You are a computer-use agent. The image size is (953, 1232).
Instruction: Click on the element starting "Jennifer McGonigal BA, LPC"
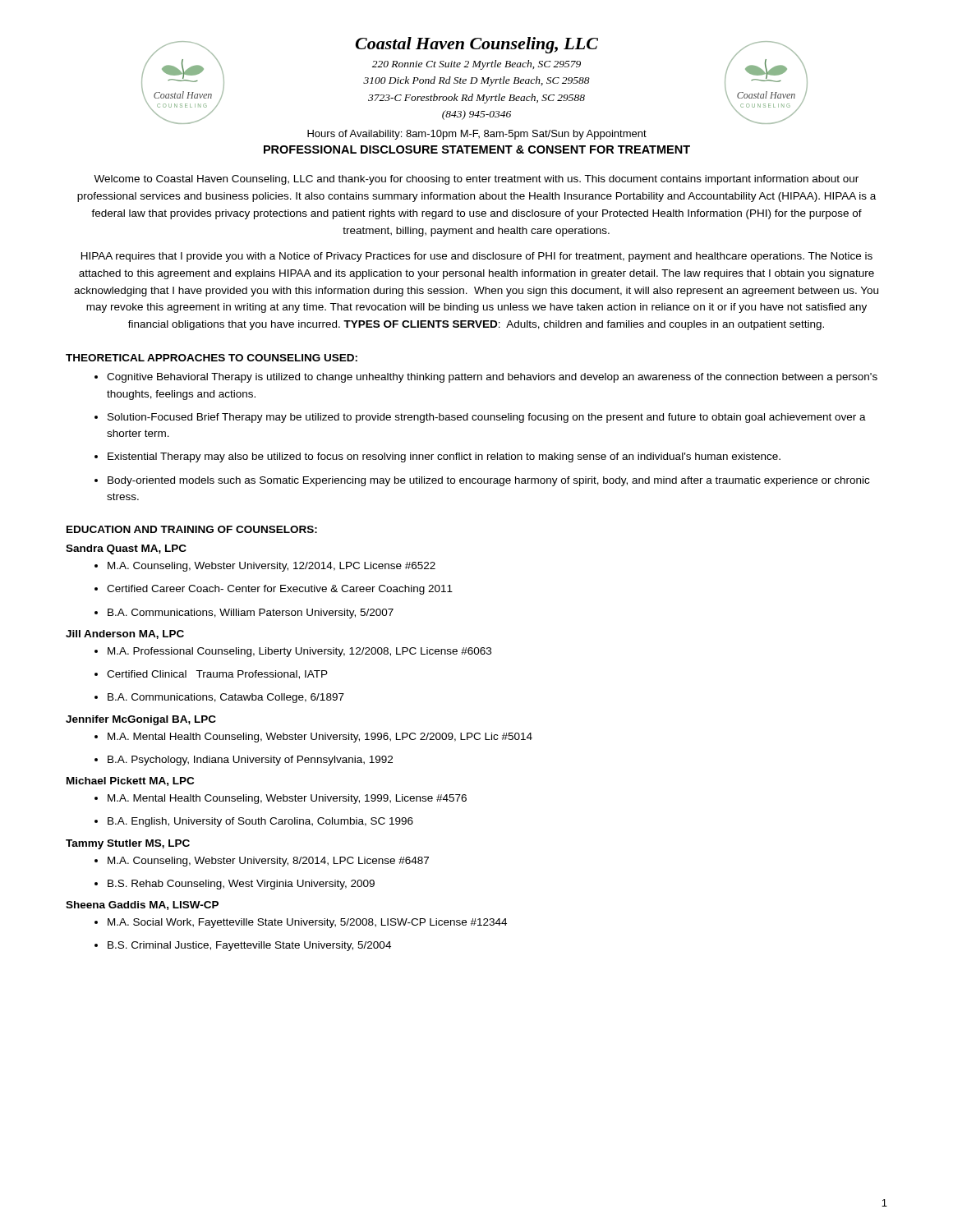[141, 719]
